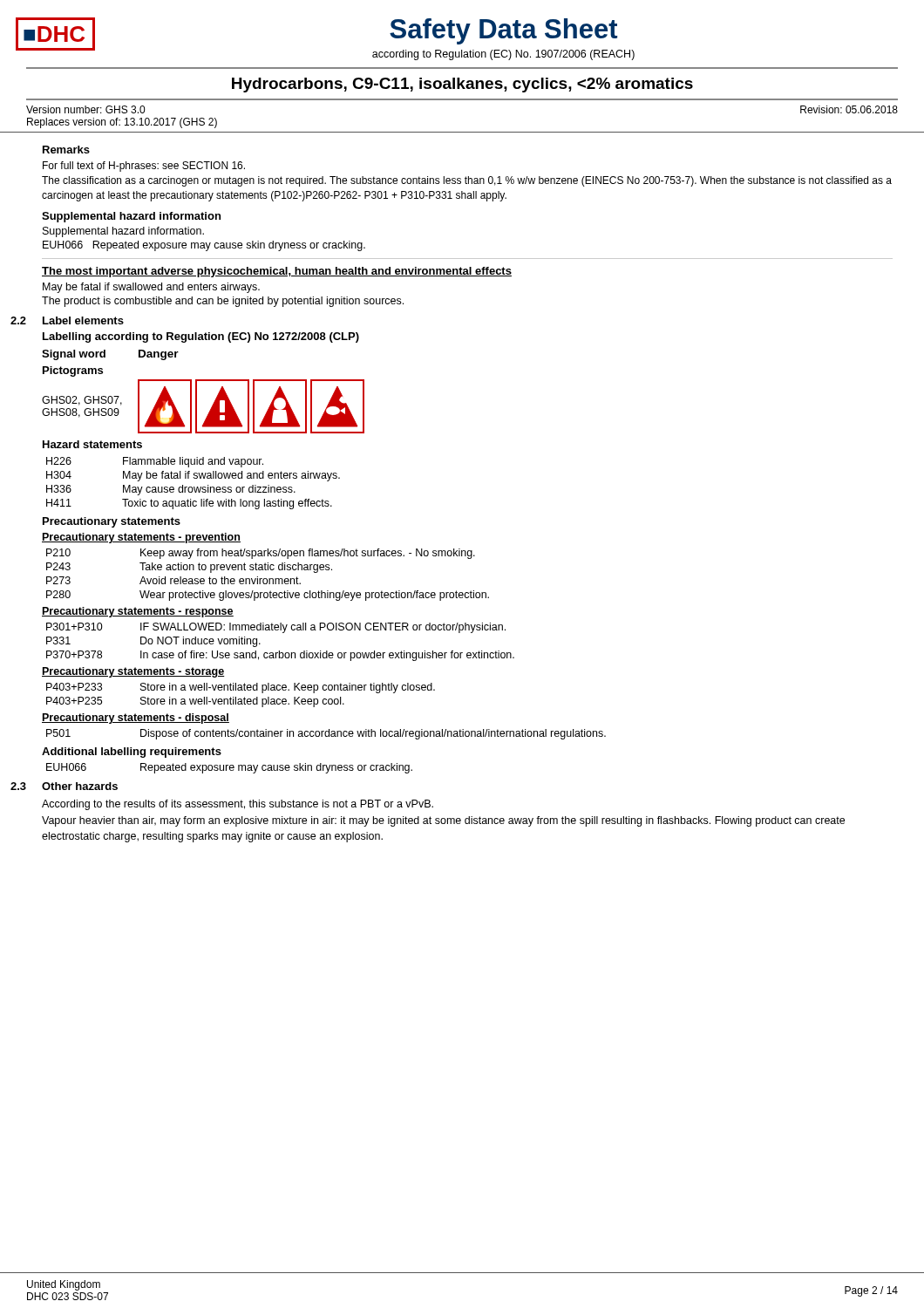Find the table that mentions "May be fatal if"
Viewport: 924px width, 1308px height.
(467, 482)
